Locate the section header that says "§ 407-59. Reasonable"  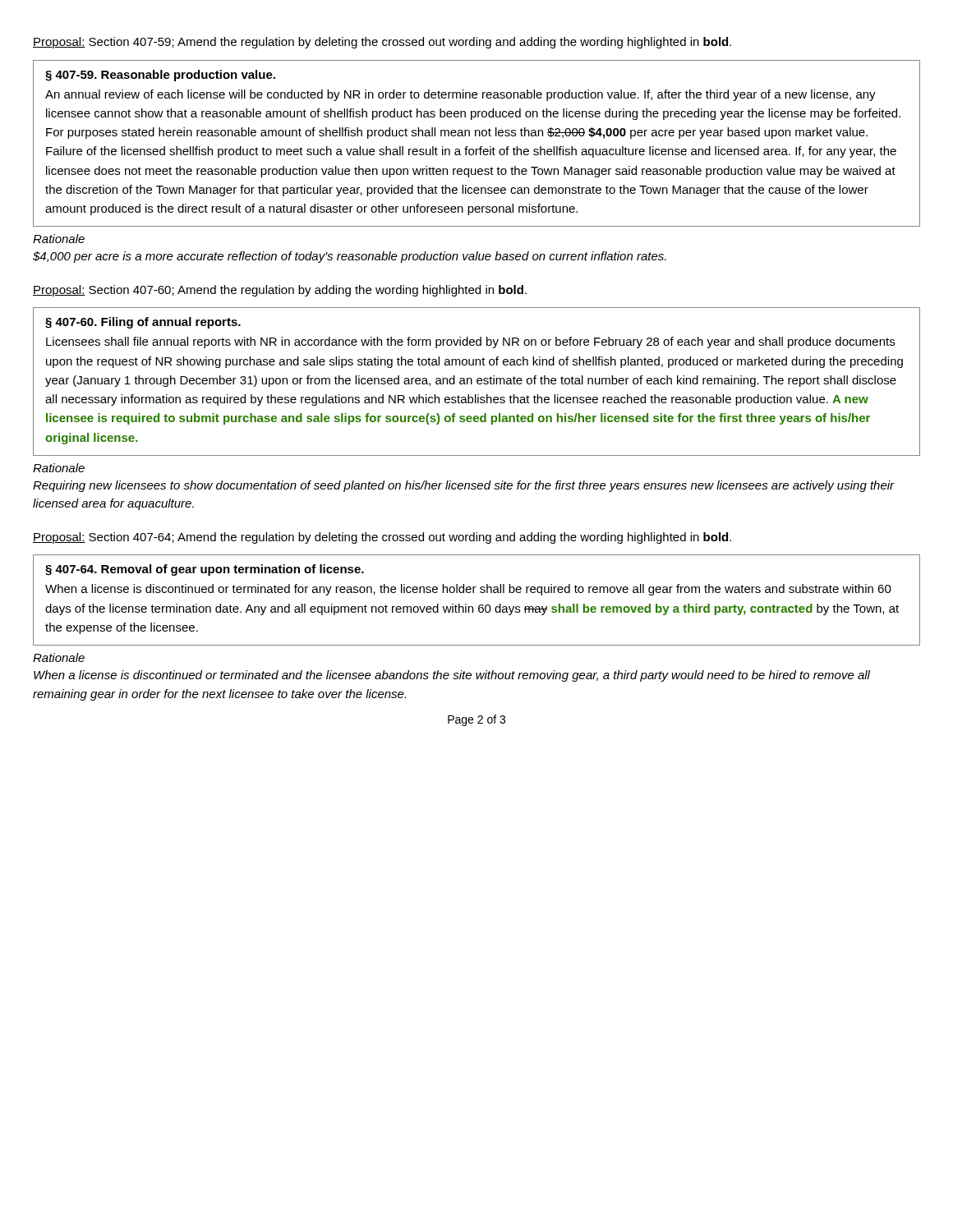pyautogui.click(x=476, y=142)
